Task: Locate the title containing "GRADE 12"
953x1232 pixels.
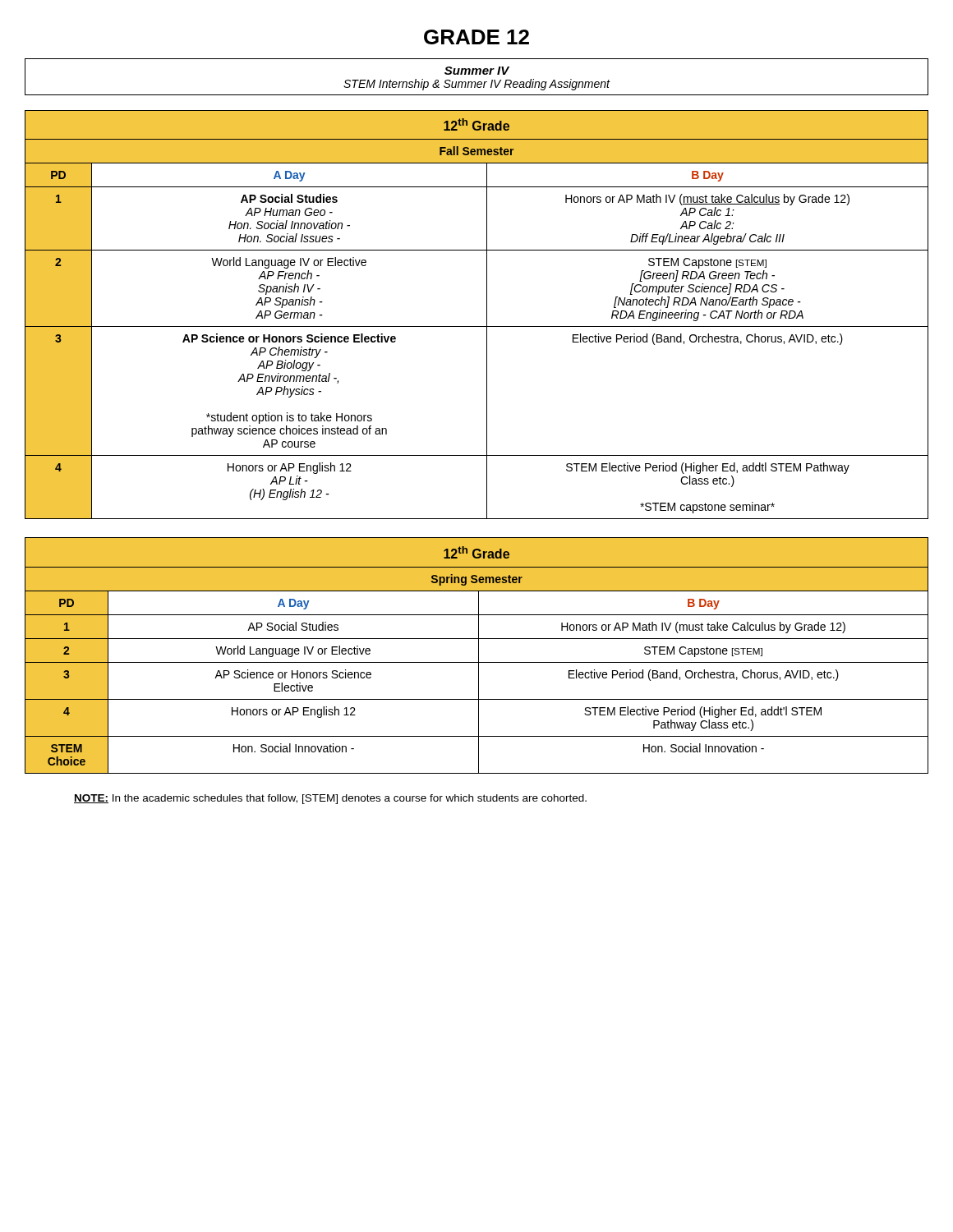Action: coord(476,37)
